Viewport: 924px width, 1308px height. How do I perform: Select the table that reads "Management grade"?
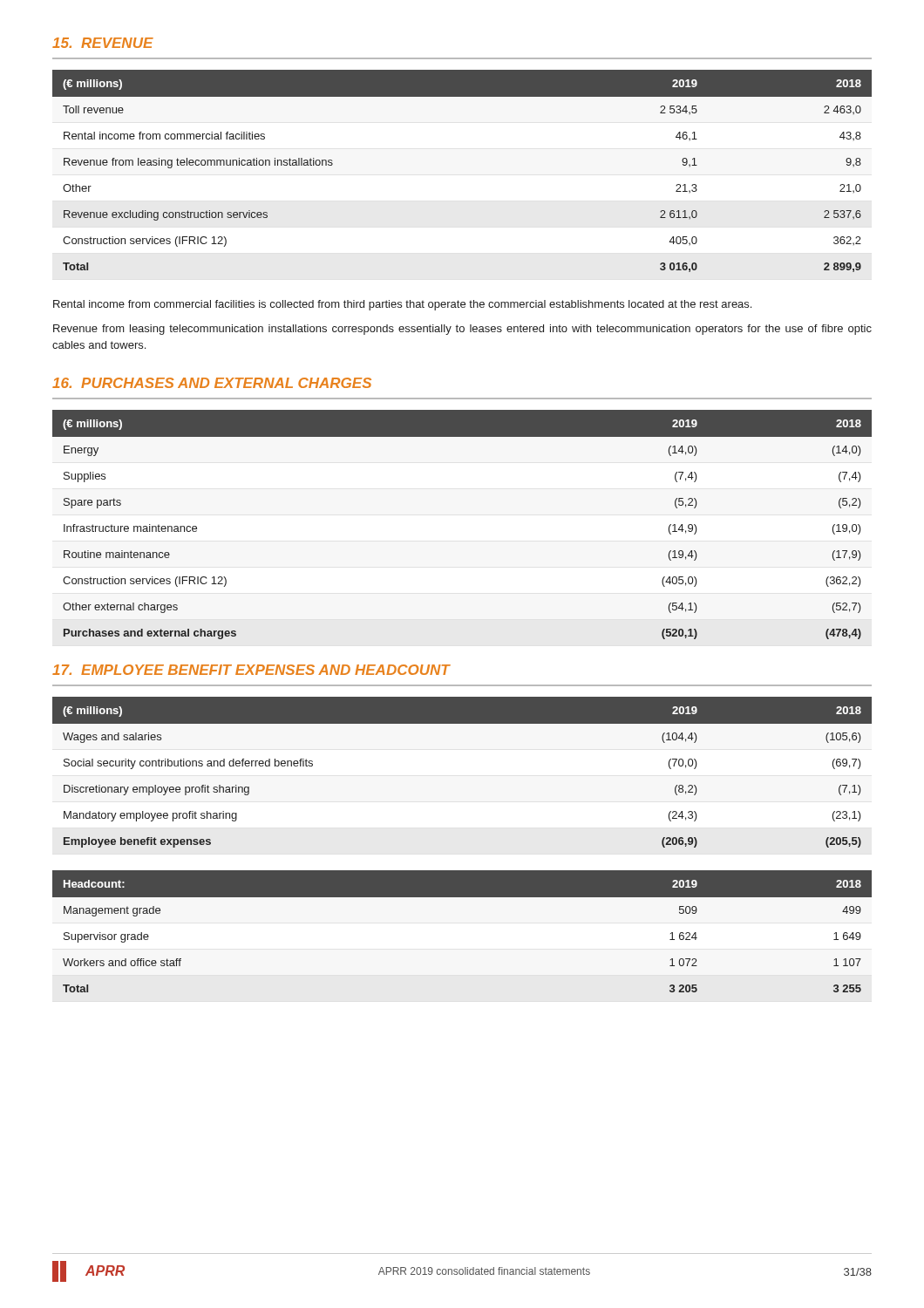point(462,936)
